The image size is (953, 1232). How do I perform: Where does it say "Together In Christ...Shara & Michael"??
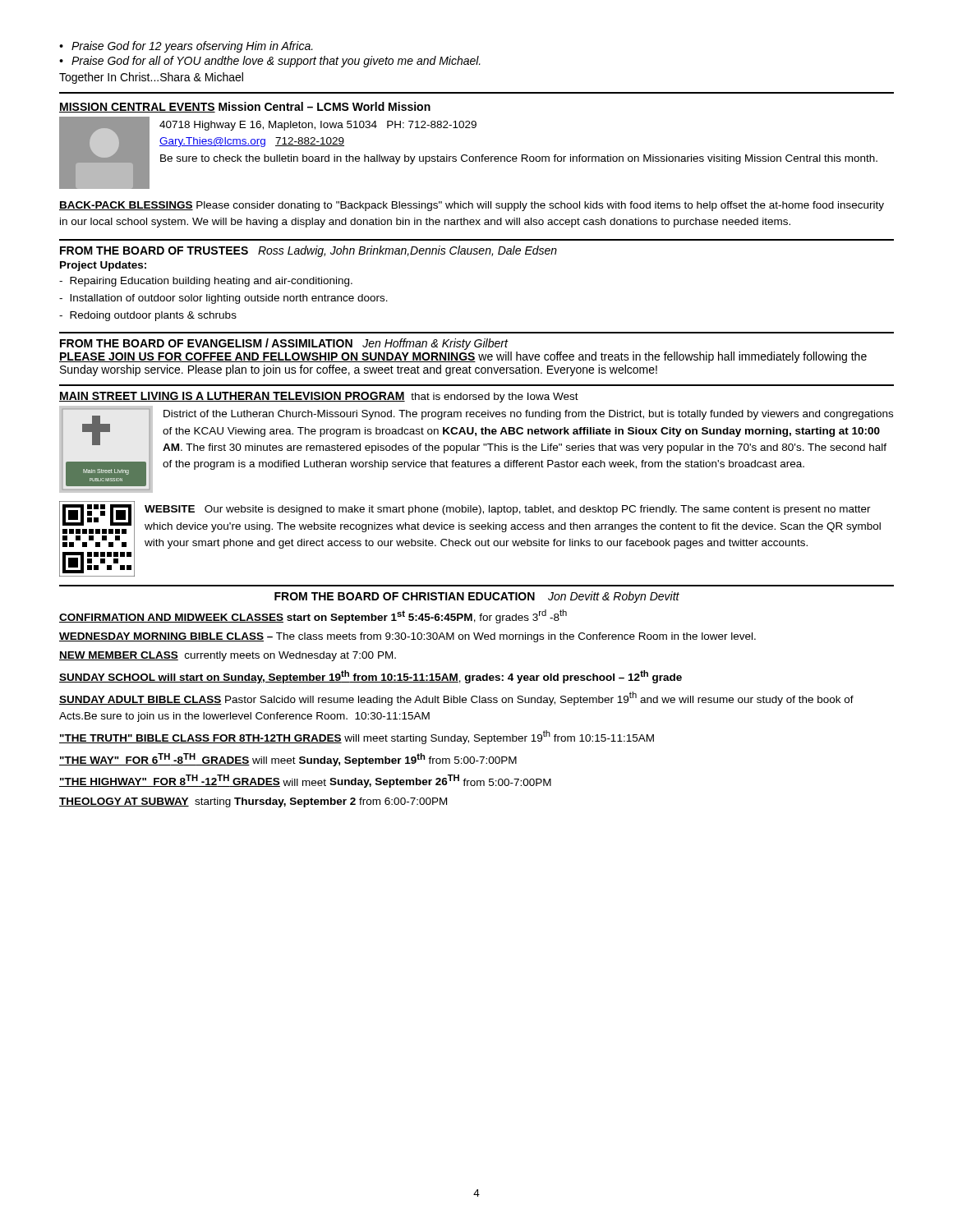pyautogui.click(x=152, y=77)
